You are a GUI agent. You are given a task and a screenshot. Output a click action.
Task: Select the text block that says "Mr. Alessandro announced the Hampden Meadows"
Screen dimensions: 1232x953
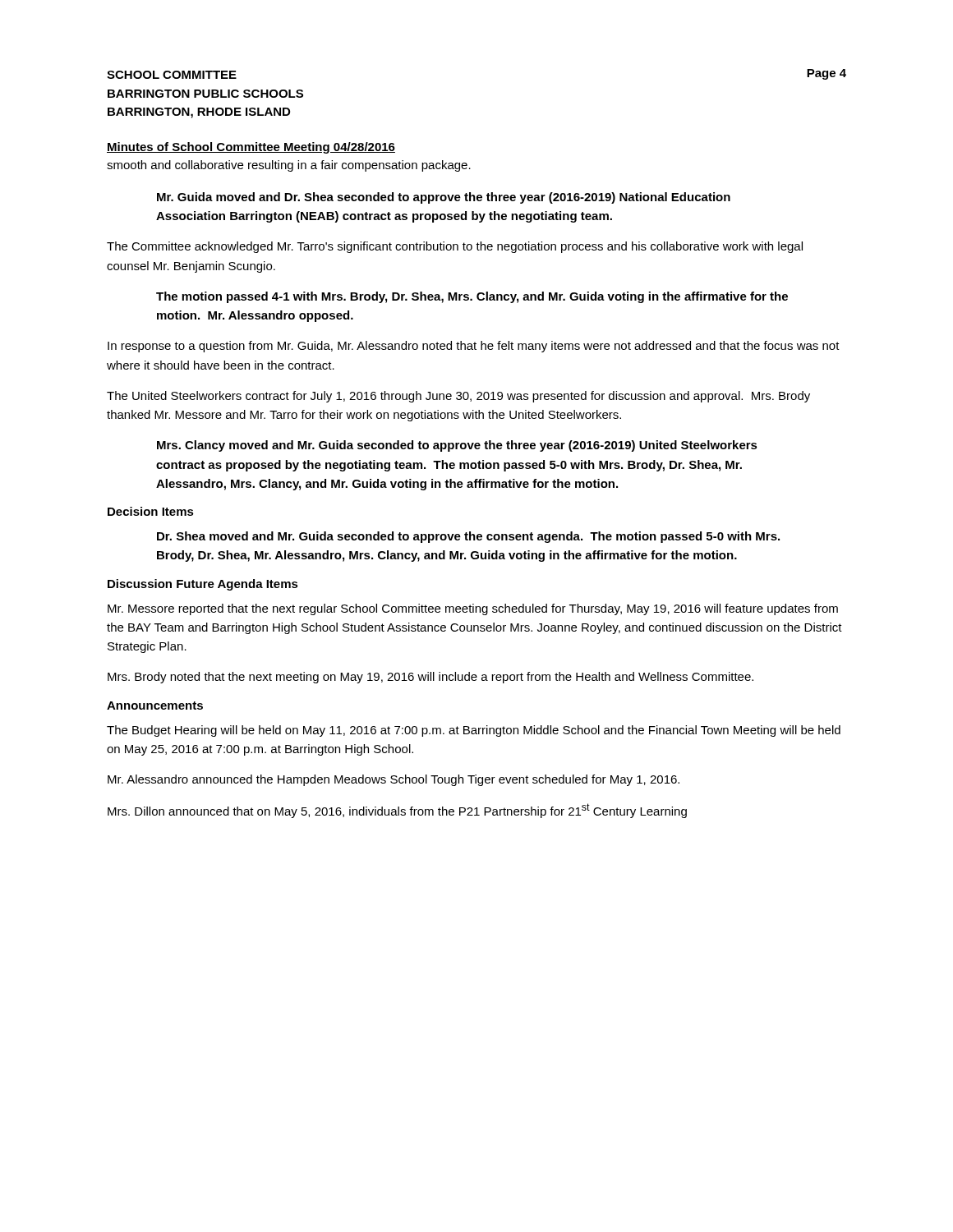[394, 779]
